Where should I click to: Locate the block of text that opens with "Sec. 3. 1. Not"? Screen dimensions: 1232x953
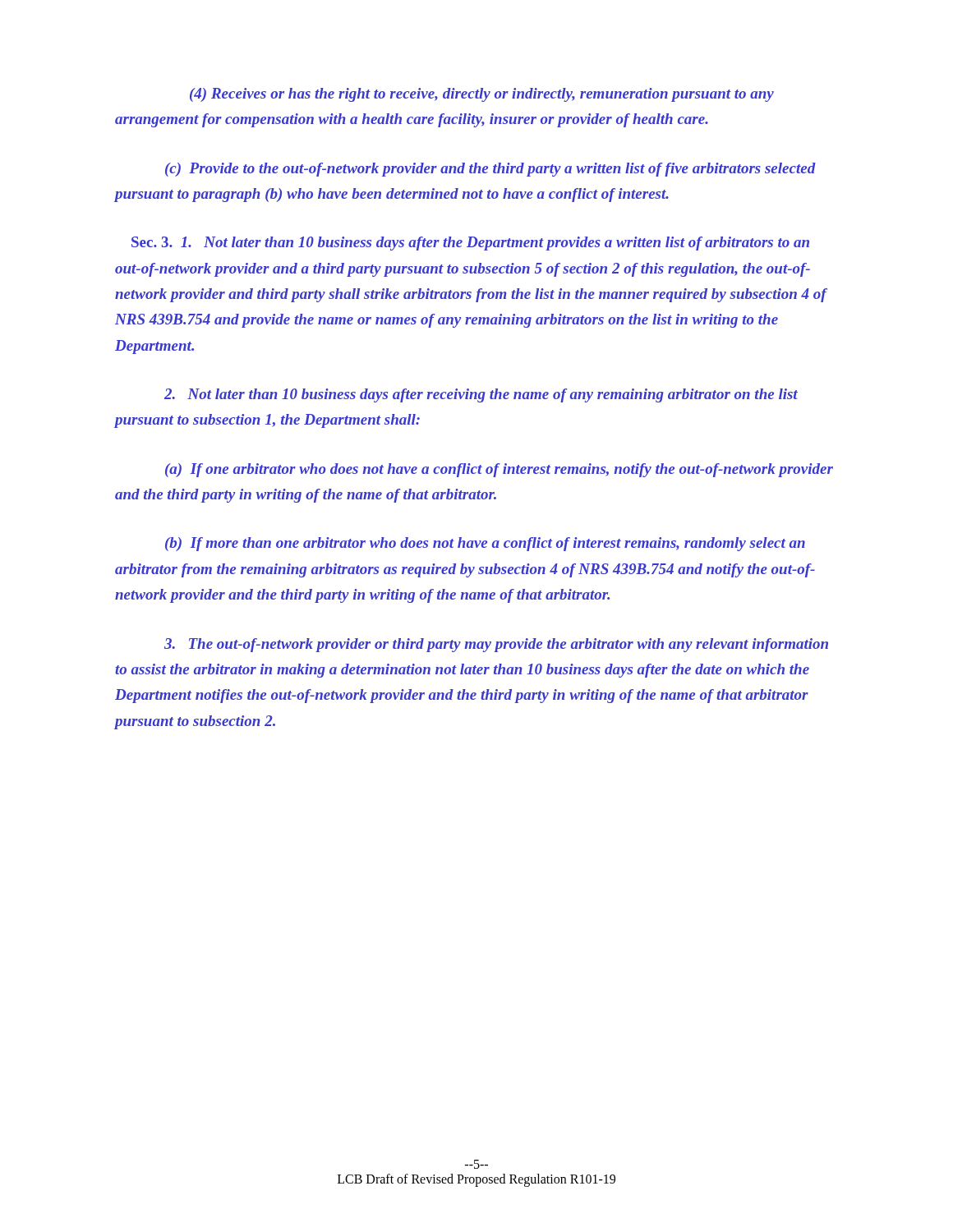tap(471, 294)
